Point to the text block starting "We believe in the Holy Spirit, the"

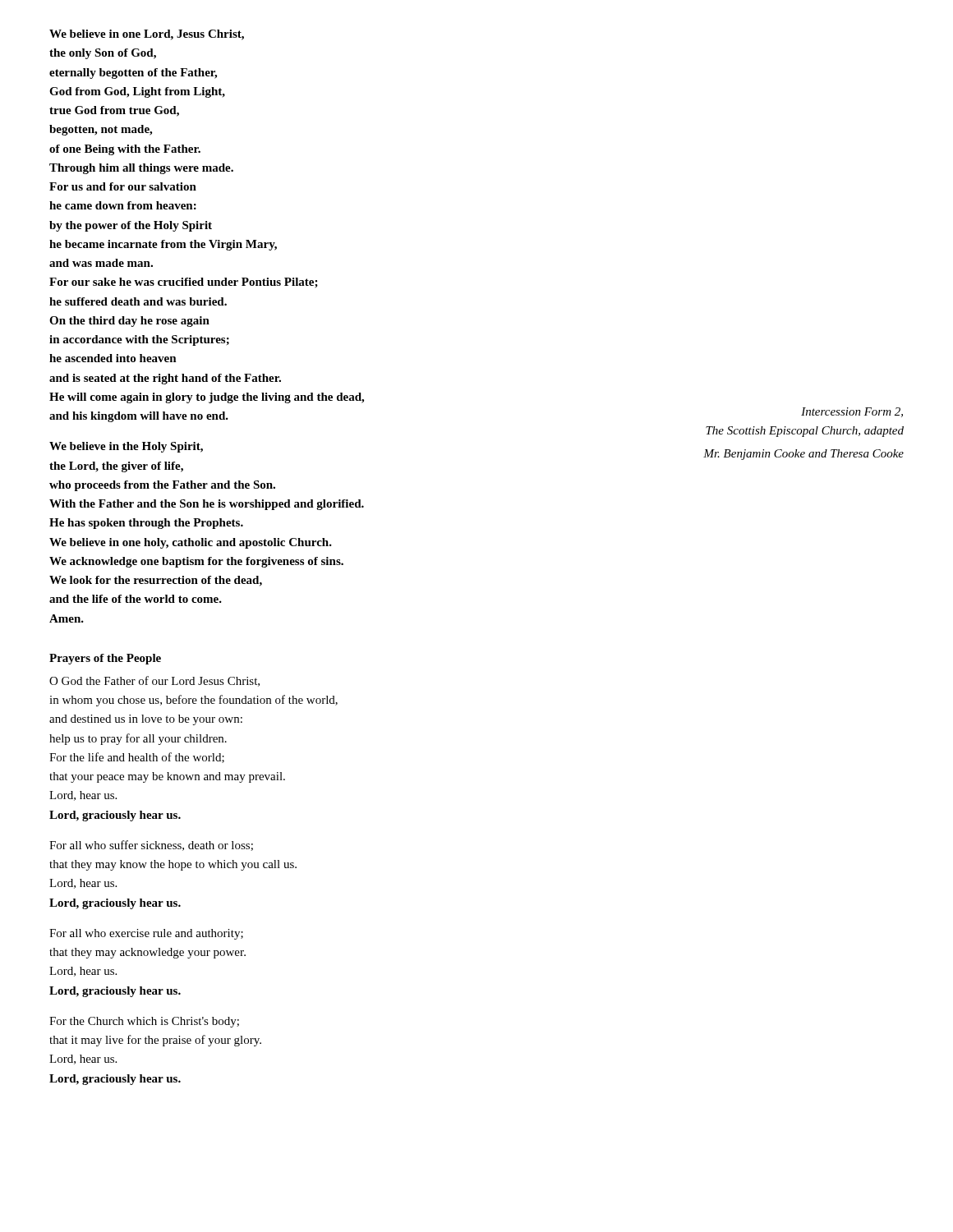(304, 533)
